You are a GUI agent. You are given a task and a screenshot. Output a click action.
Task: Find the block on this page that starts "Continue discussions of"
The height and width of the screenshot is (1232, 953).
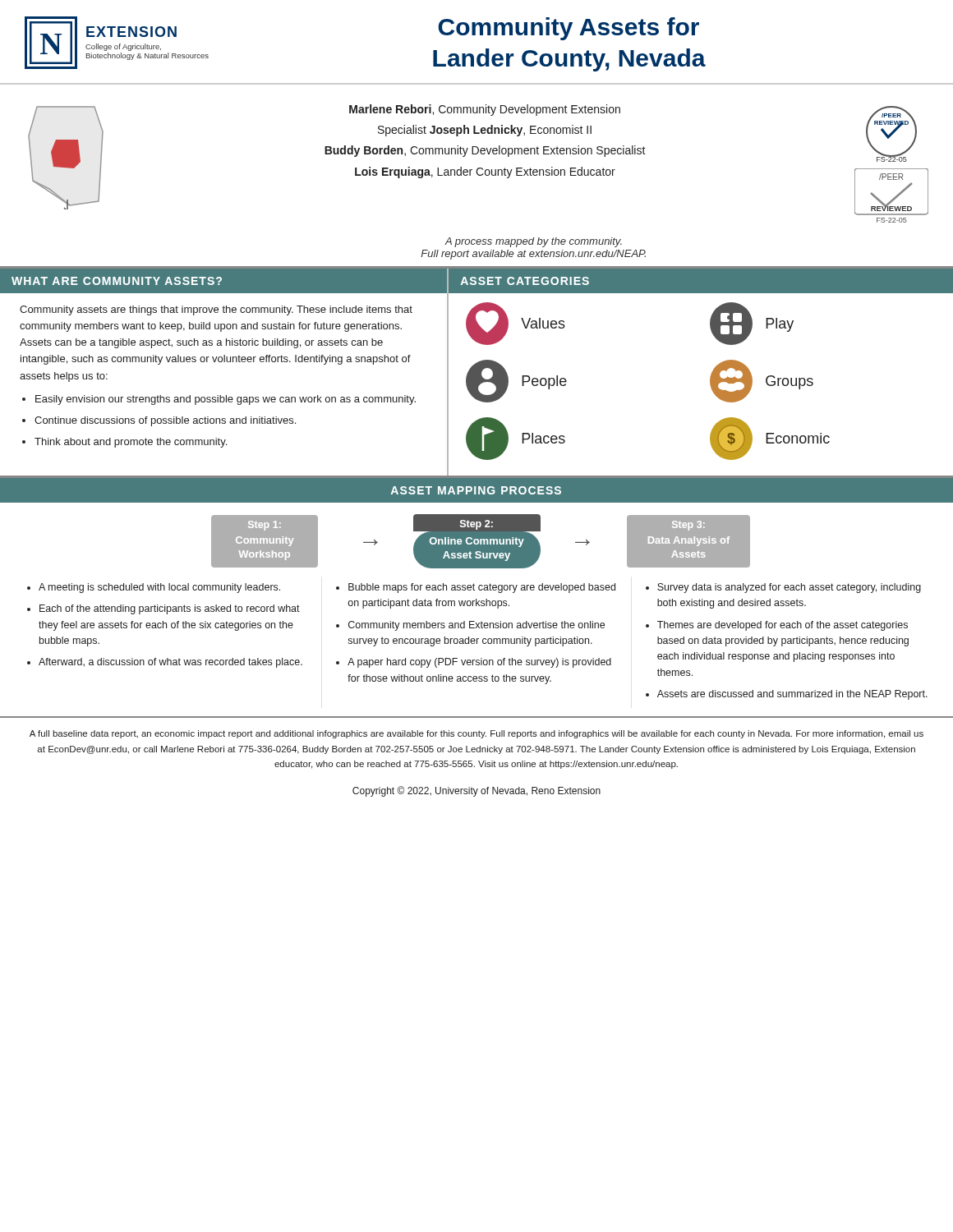coord(166,420)
